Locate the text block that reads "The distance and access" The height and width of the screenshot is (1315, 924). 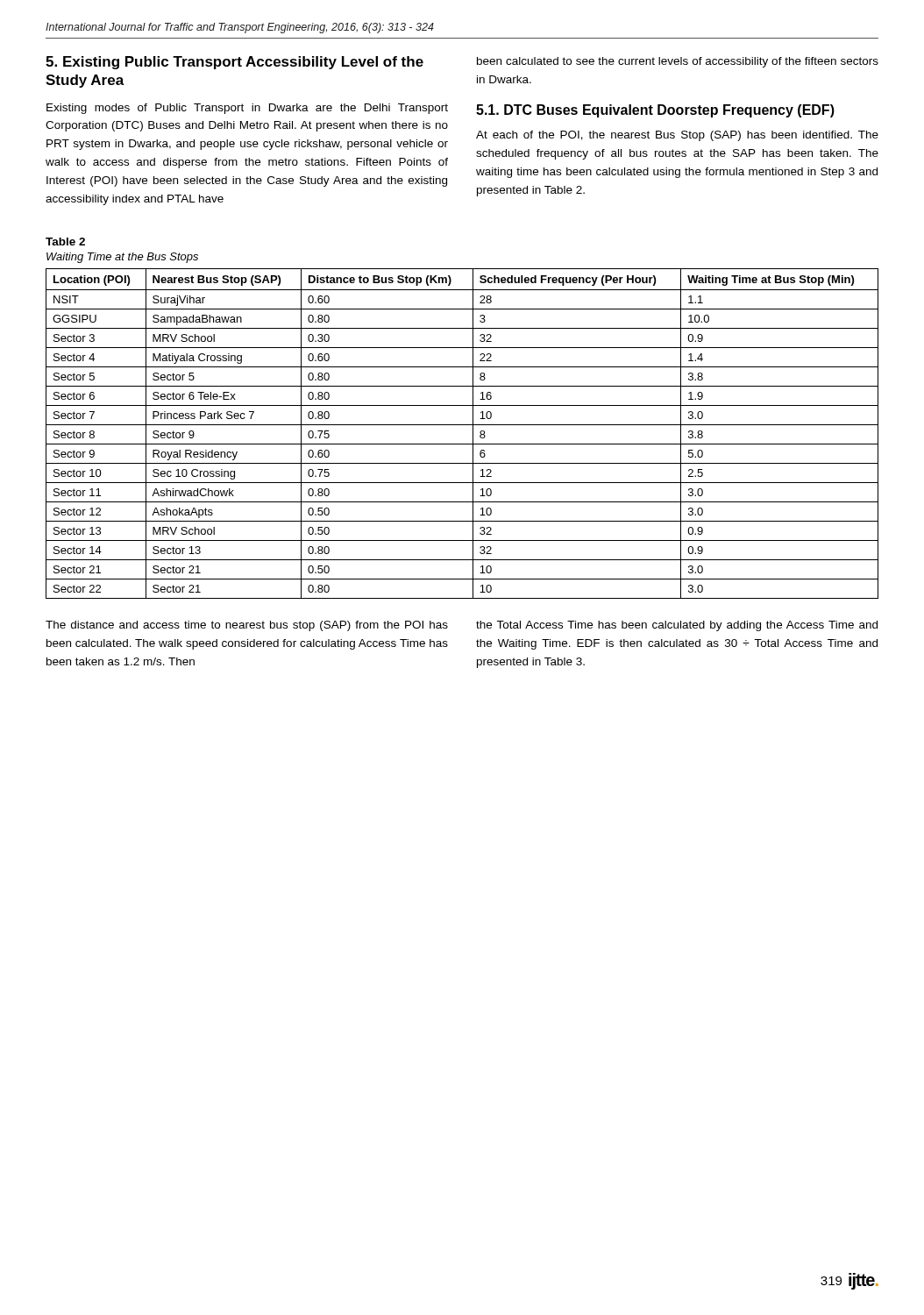point(247,643)
